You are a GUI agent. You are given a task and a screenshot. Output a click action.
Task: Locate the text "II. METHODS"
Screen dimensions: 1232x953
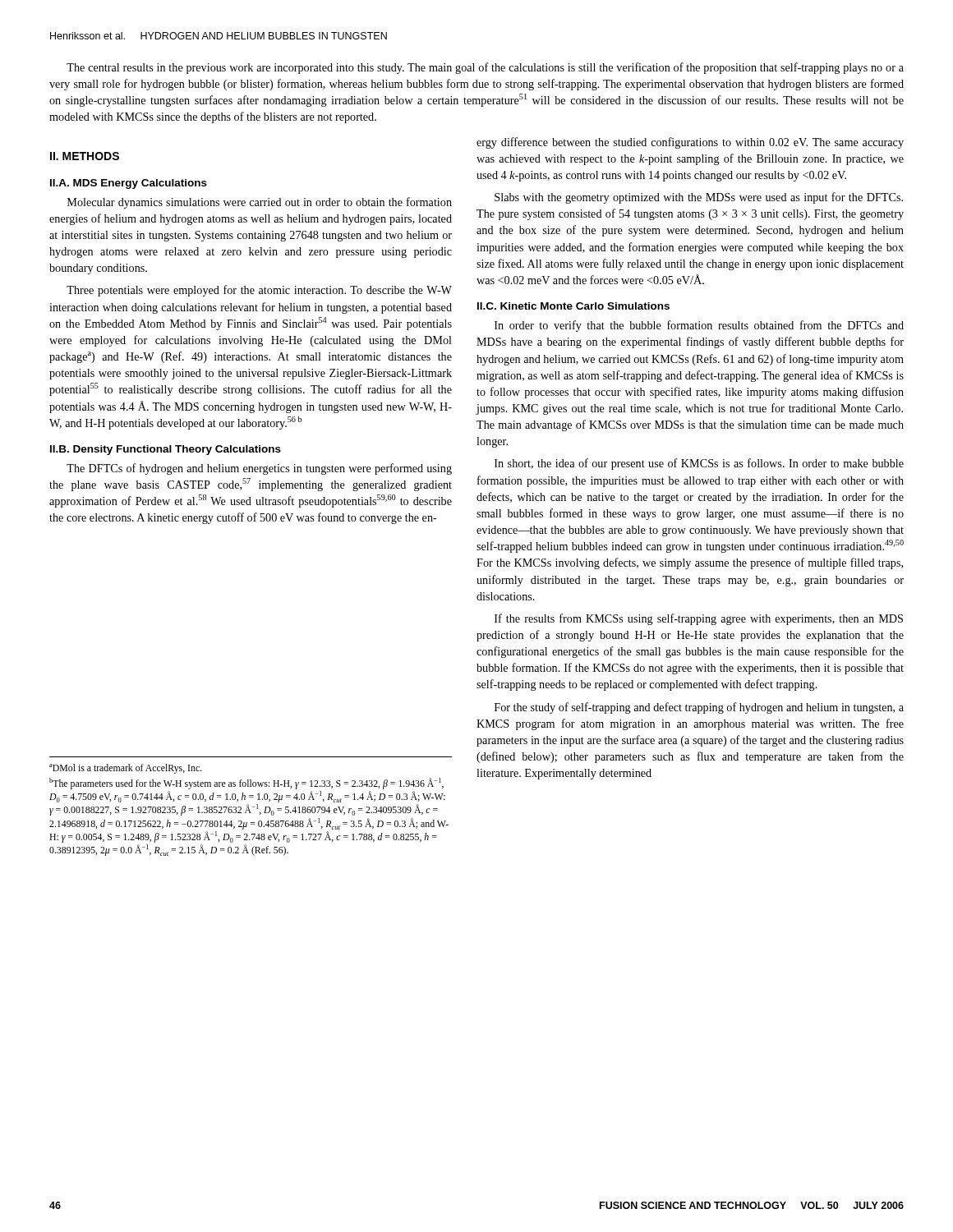click(84, 156)
